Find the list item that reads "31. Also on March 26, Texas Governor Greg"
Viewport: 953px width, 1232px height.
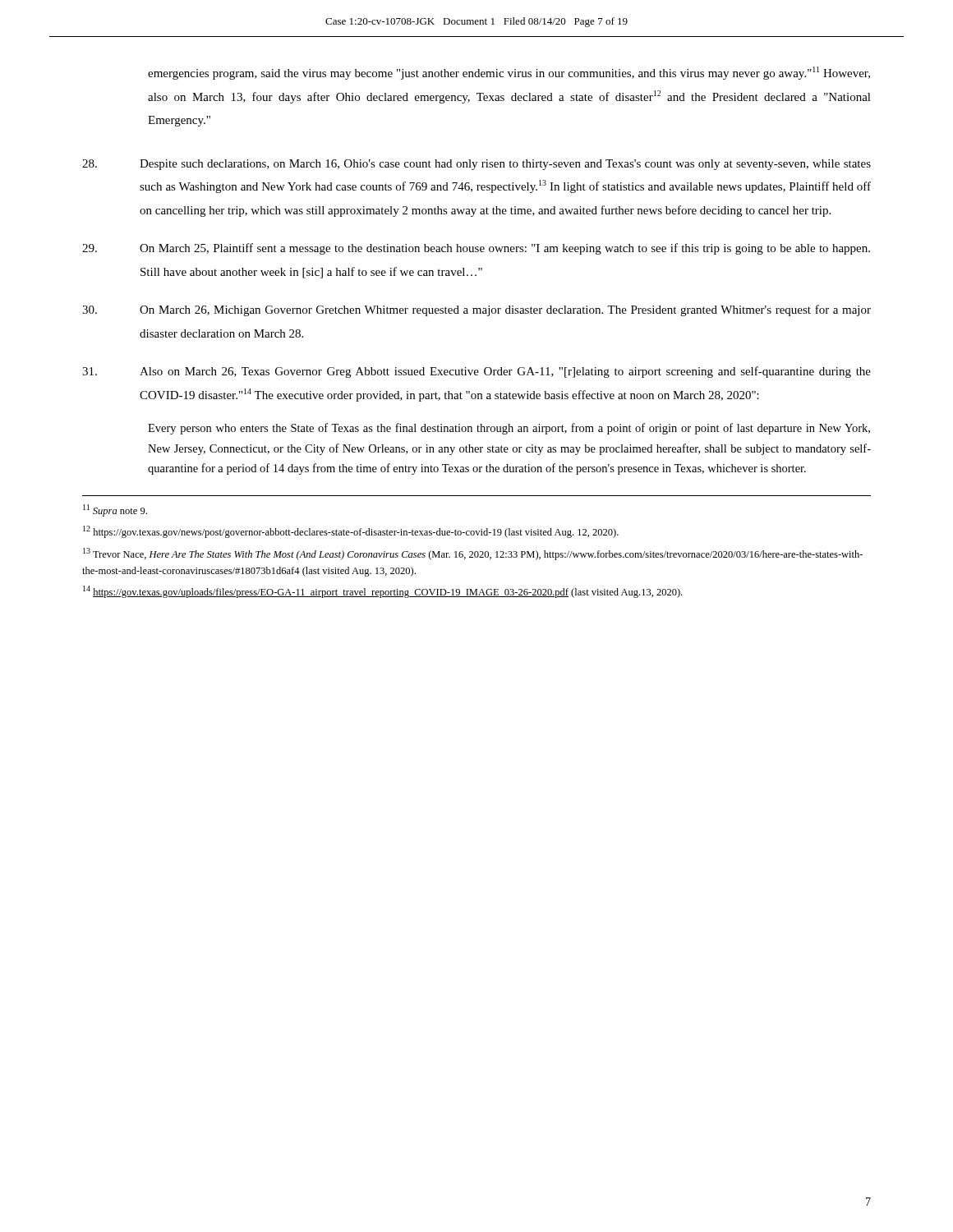tap(476, 383)
